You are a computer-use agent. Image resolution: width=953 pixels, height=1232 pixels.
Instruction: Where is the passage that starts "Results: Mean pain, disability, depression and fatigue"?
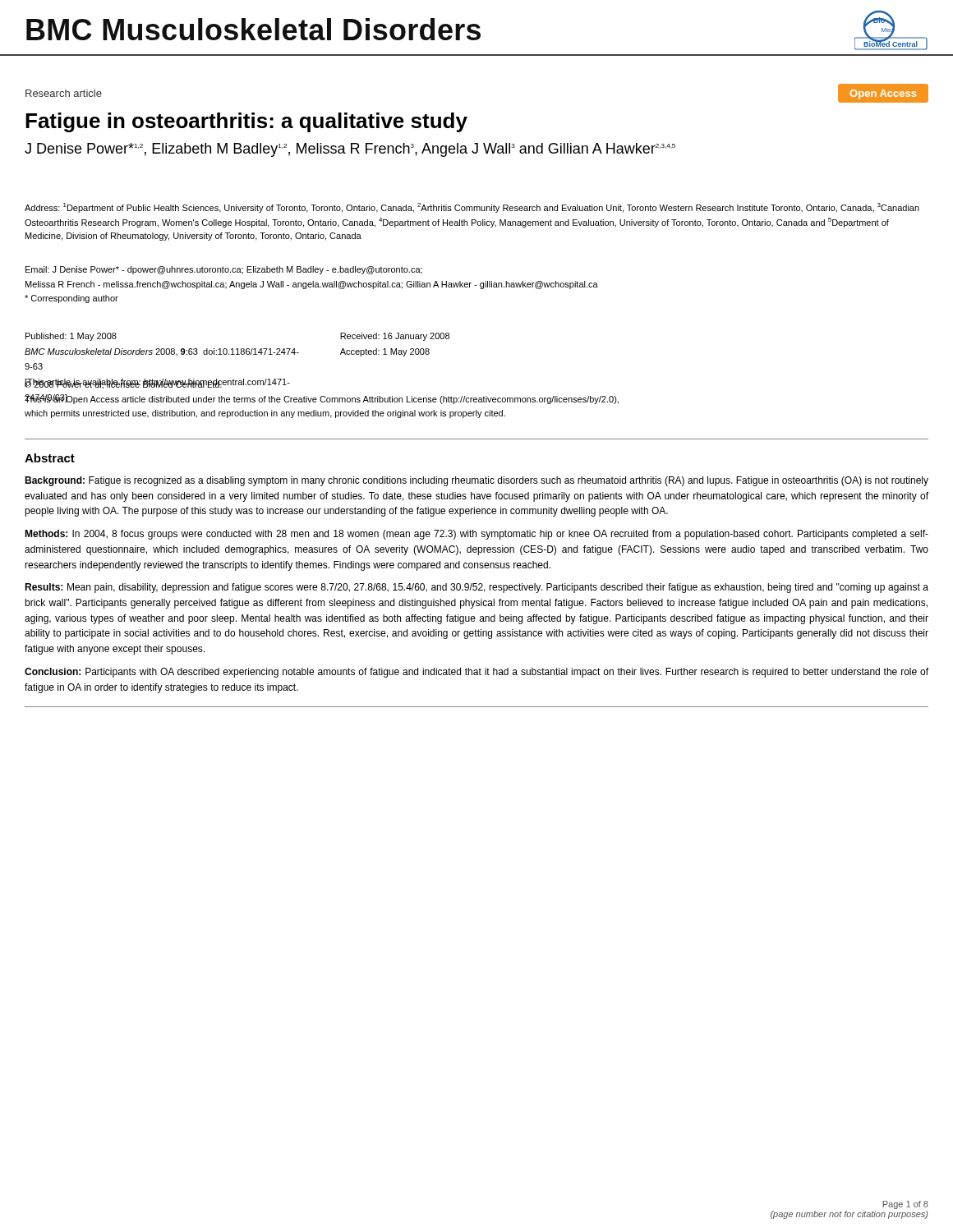[476, 618]
